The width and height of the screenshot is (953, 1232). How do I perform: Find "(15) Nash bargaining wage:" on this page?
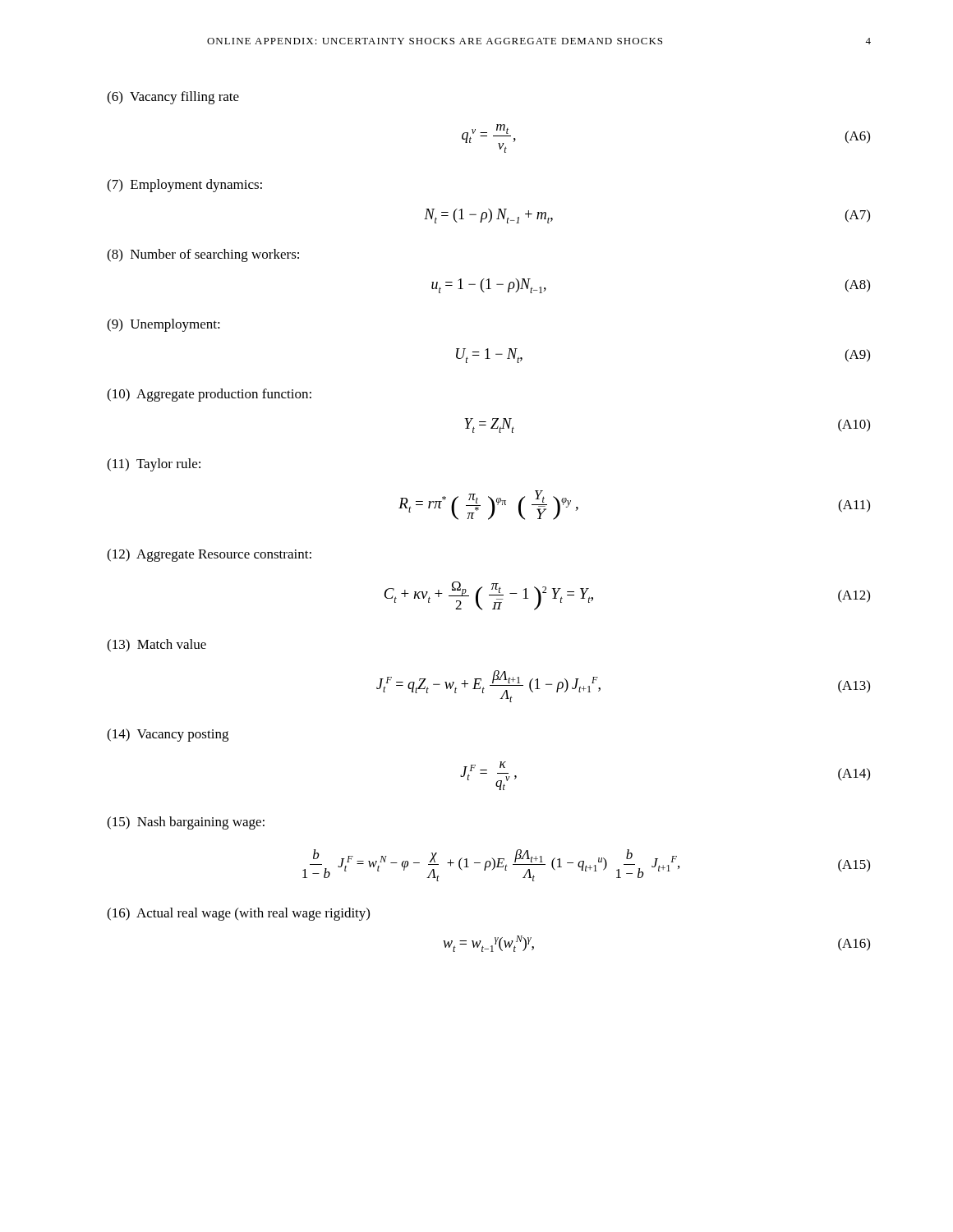click(186, 822)
